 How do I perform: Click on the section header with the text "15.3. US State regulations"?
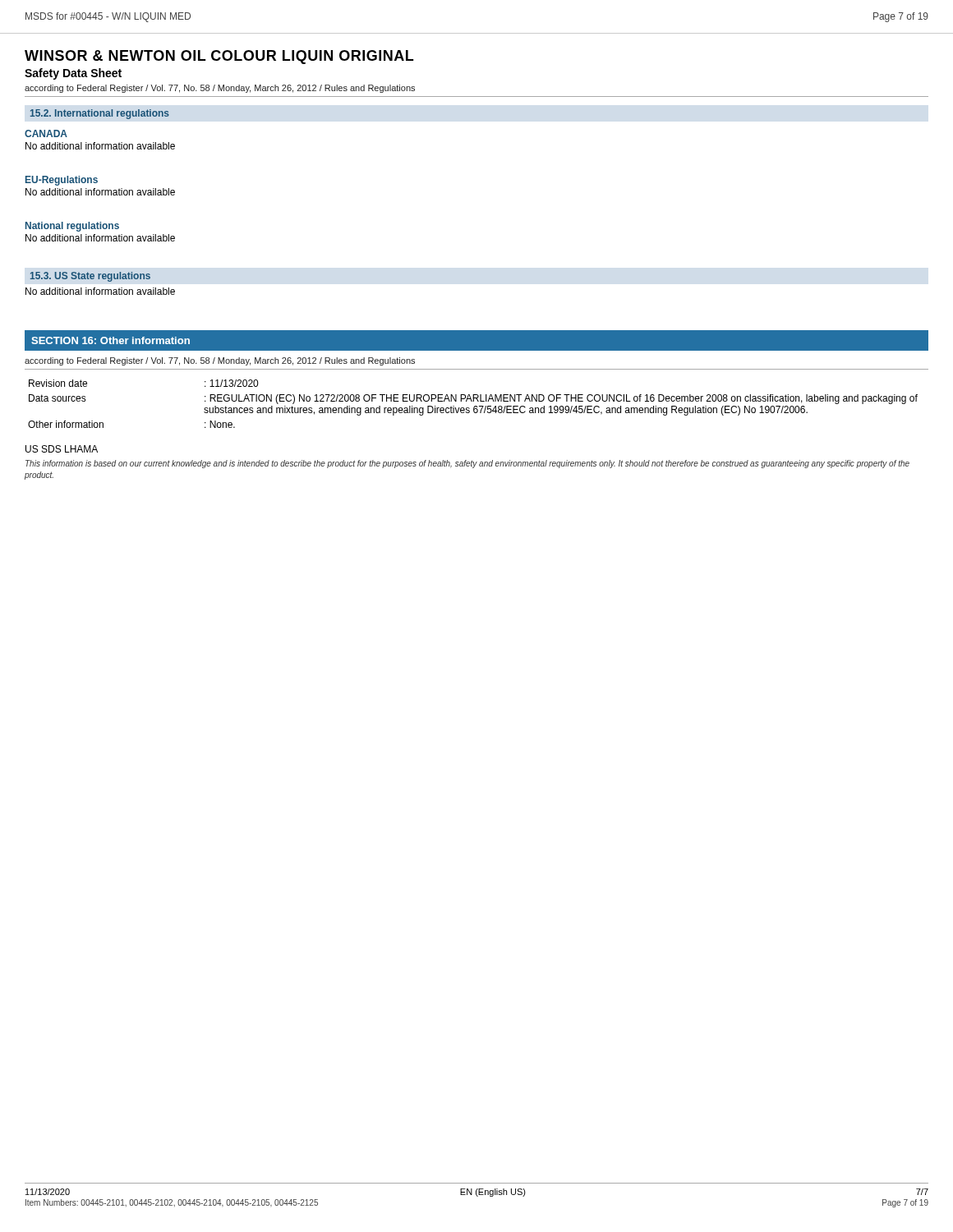coord(90,276)
